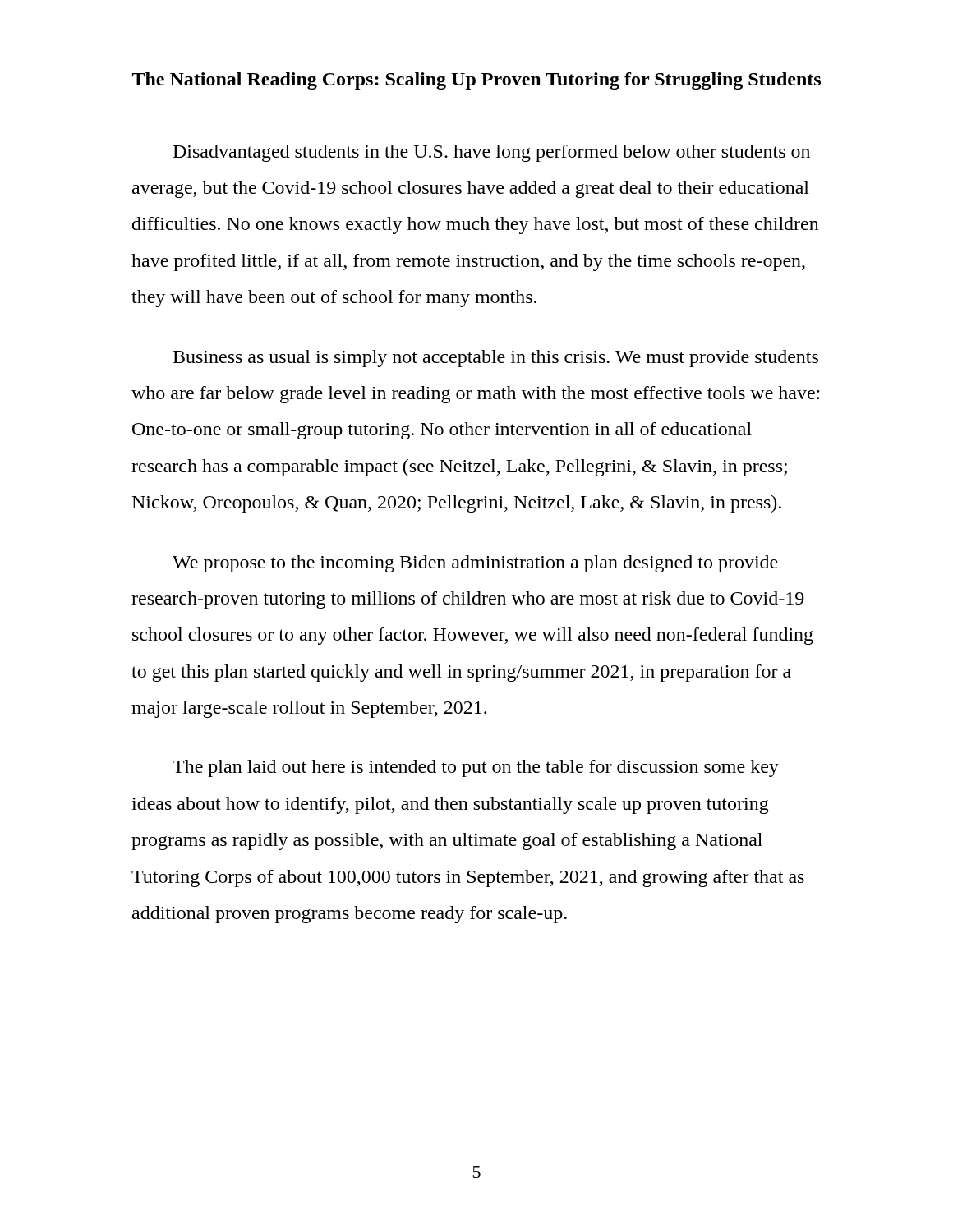Point to the text starting "The National Reading Corps:"

(476, 79)
